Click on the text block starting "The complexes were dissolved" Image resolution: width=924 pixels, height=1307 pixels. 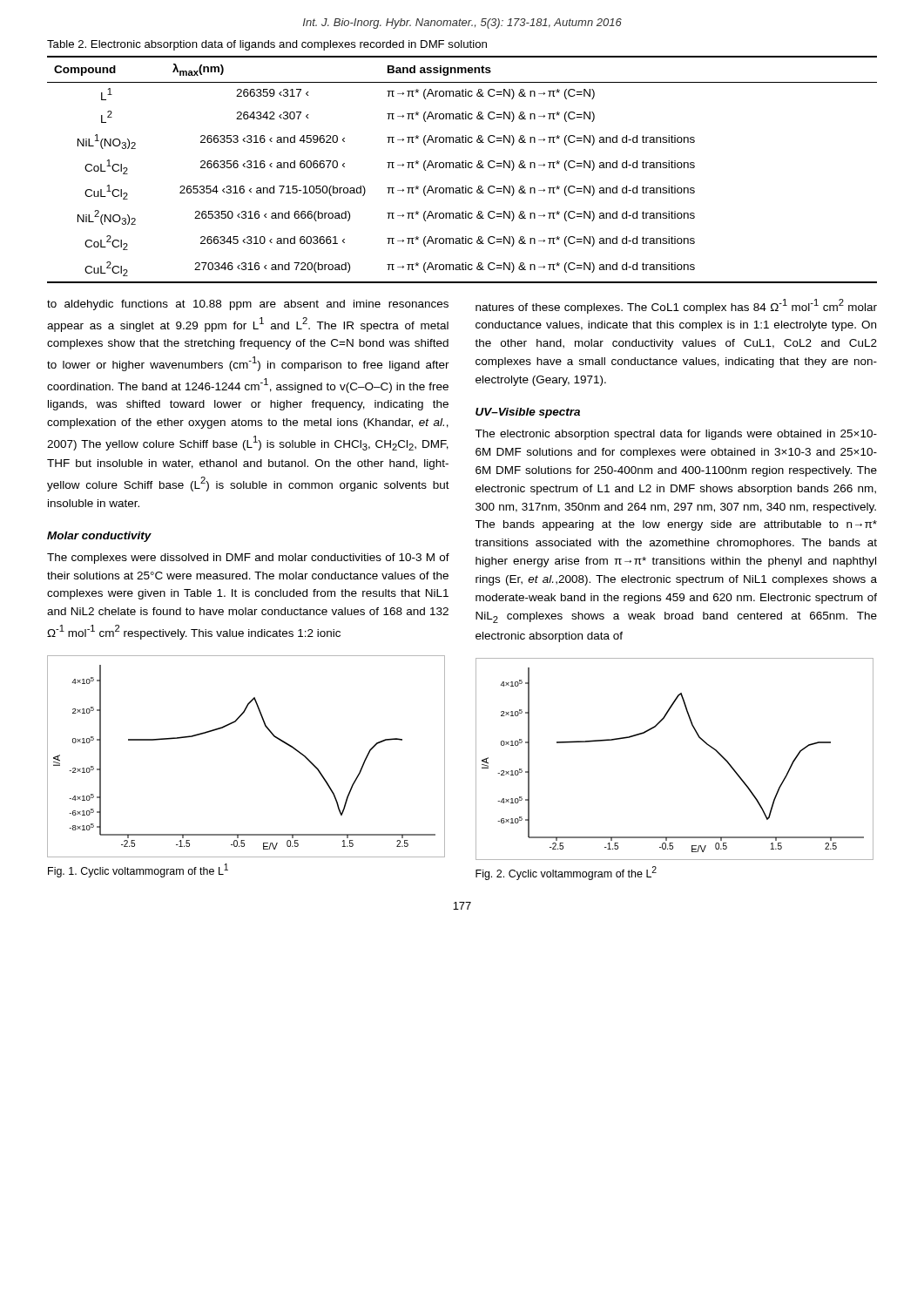[248, 595]
